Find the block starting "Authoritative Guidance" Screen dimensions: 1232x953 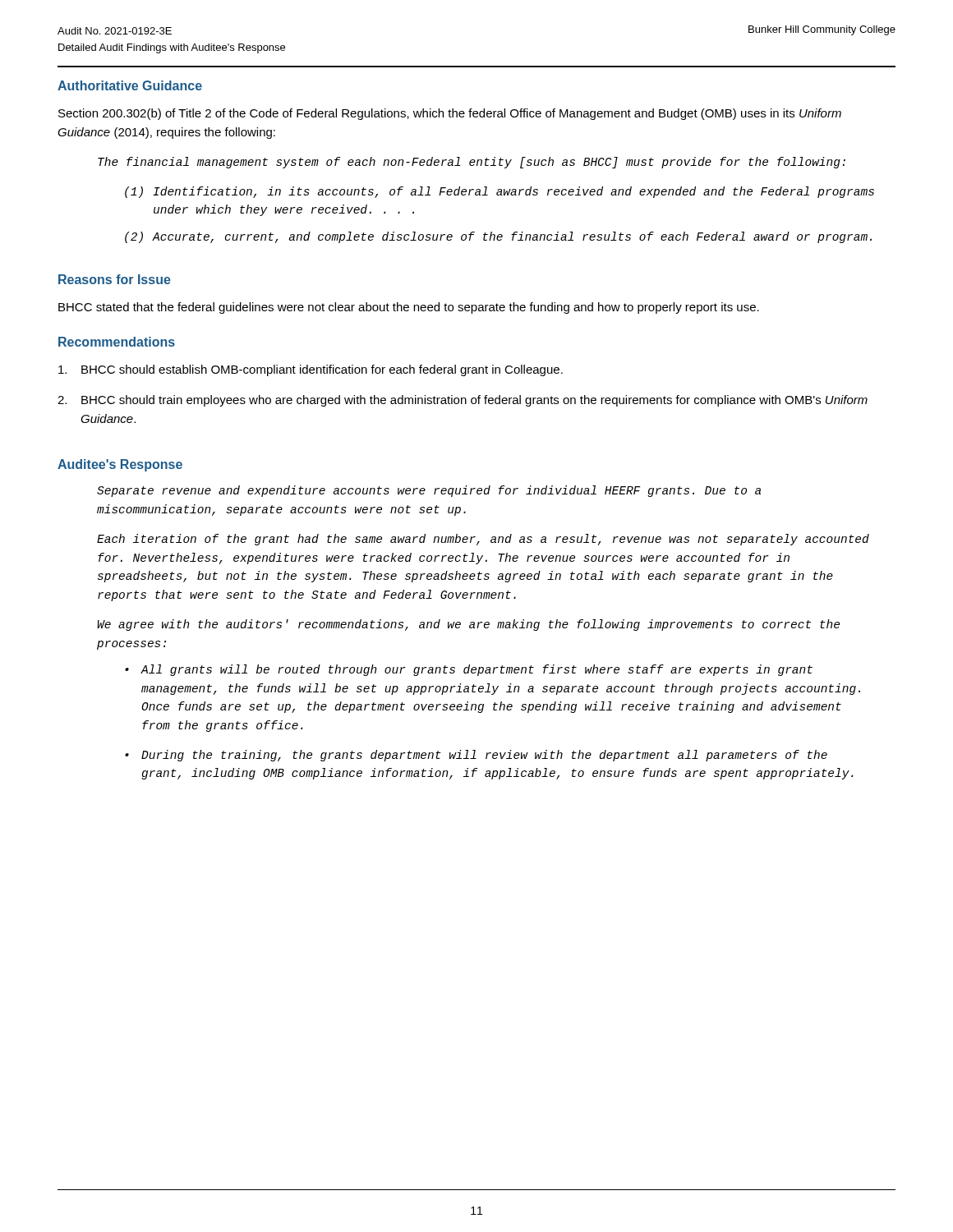click(x=130, y=86)
